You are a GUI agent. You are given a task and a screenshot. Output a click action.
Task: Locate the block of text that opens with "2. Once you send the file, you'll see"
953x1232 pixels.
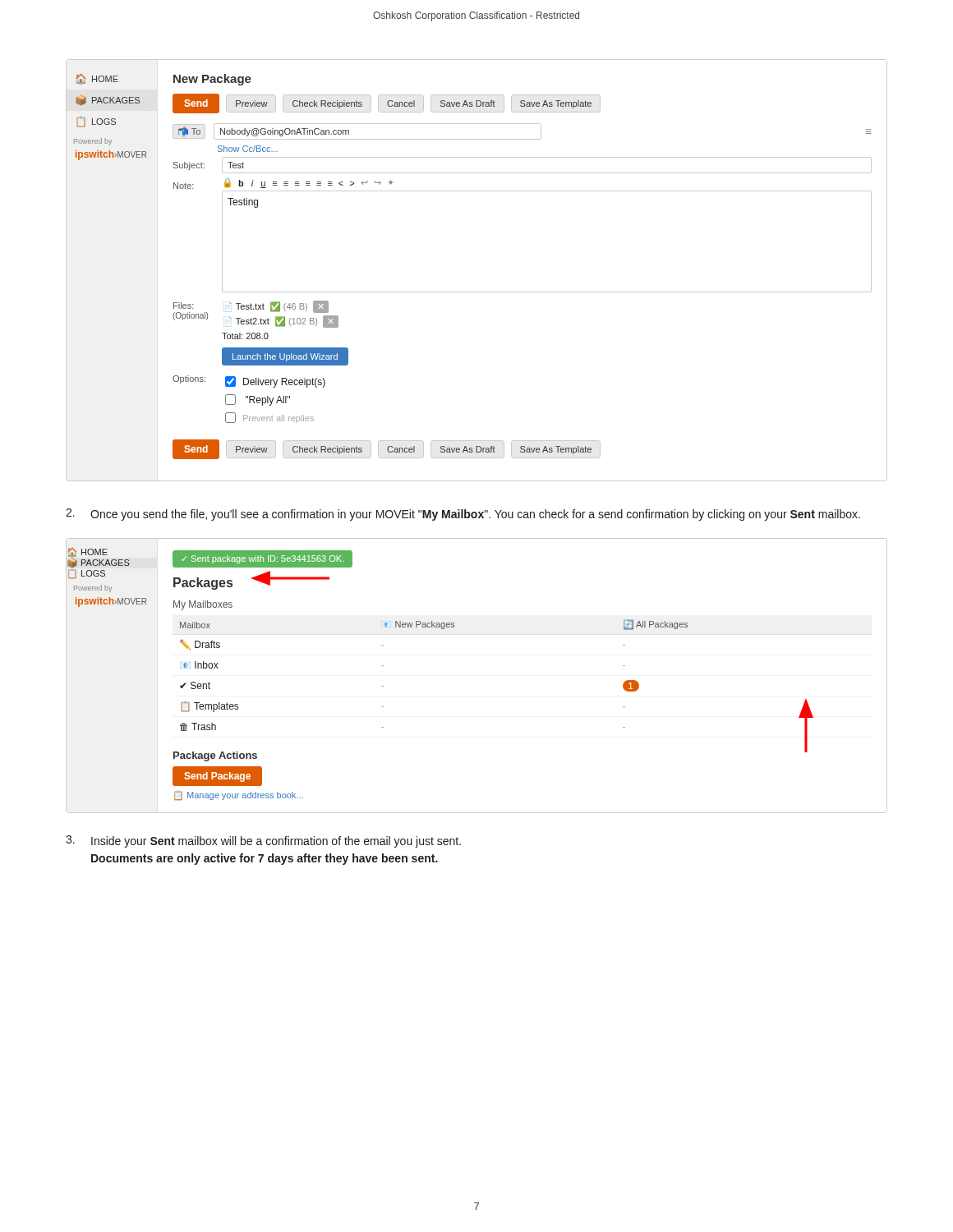pos(463,515)
